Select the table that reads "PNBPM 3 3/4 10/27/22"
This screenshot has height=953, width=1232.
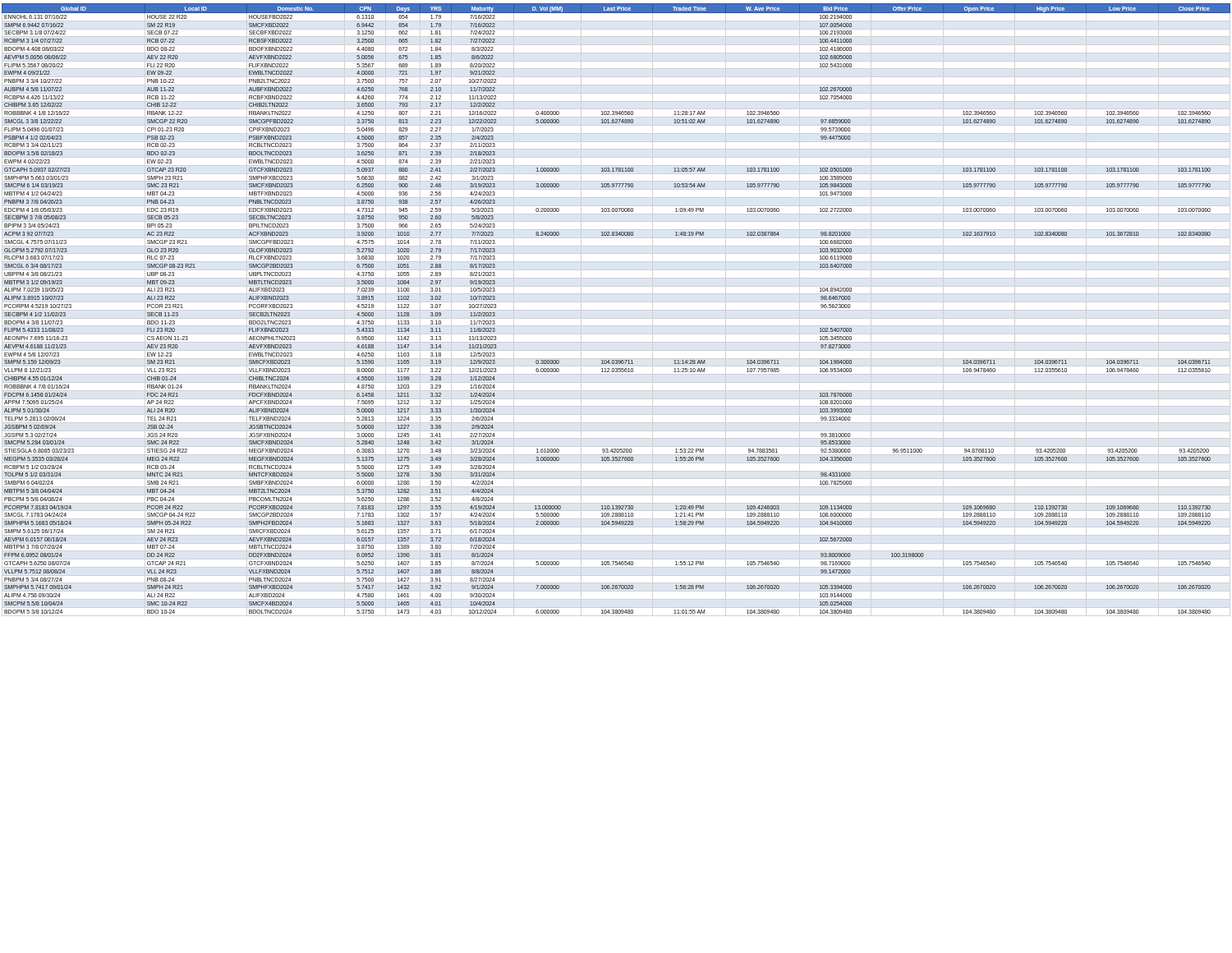click(616, 310)
